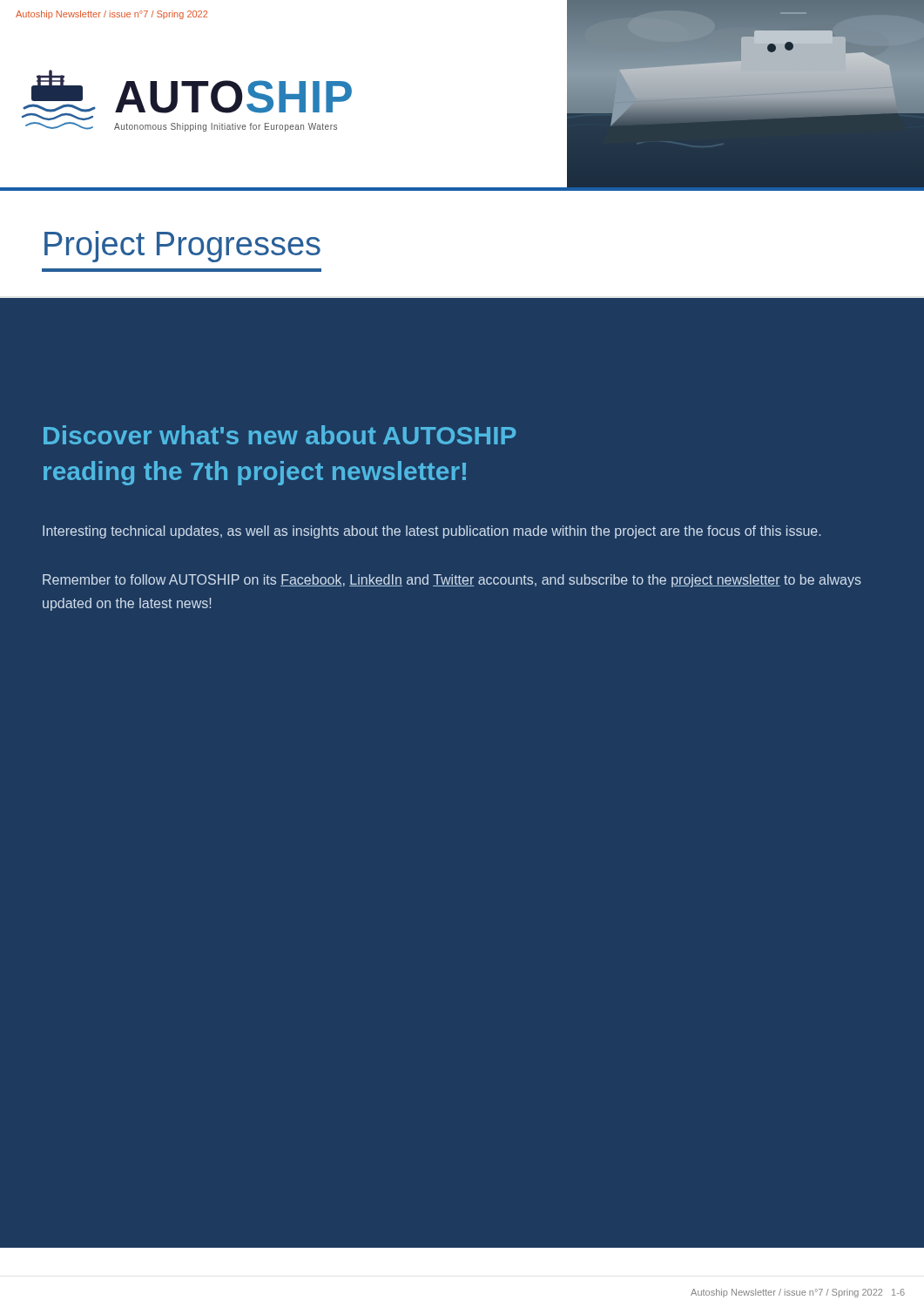Find the photo
Screen dimensions: 1307x924
coord(745,94)
